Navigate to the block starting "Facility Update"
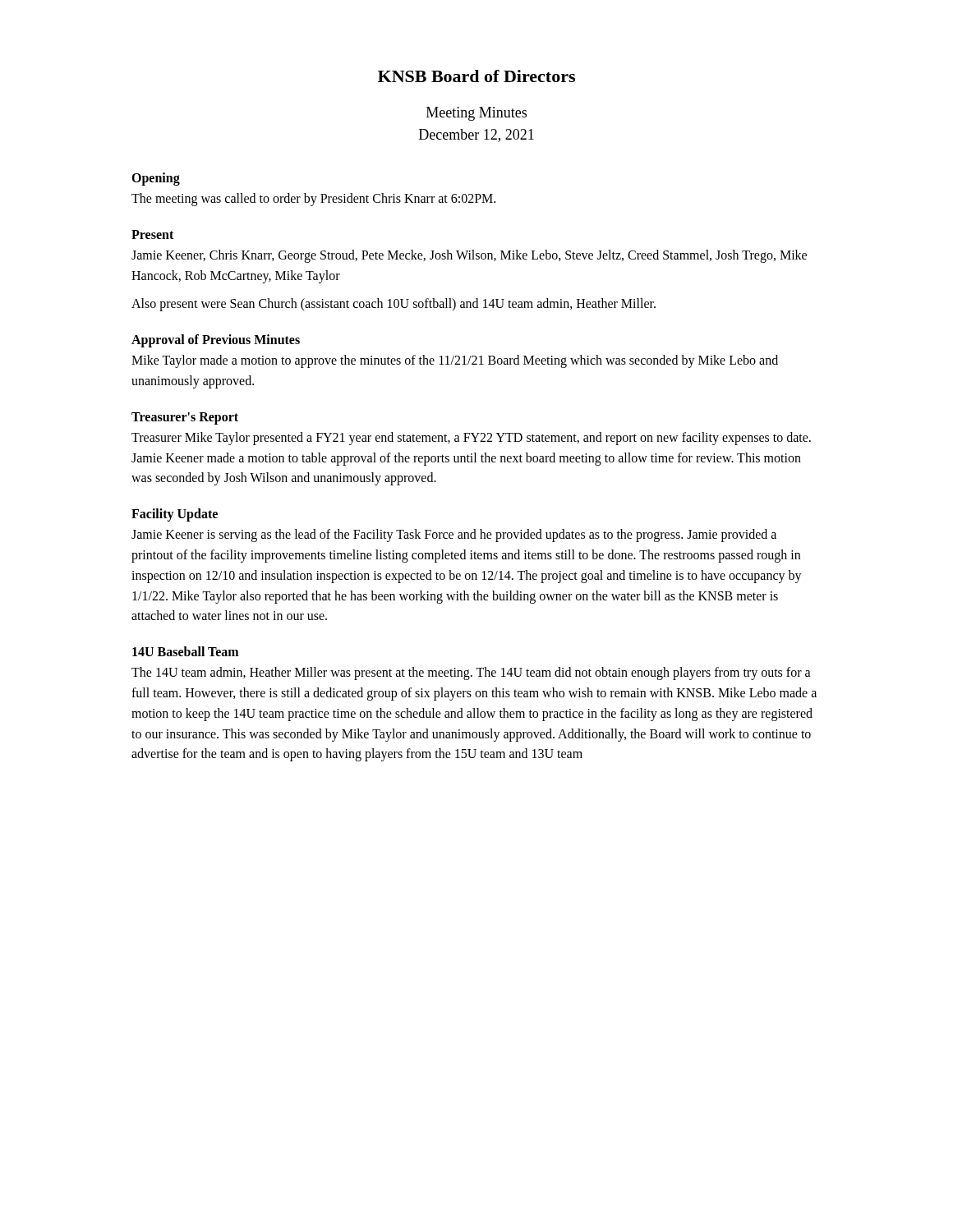The width and height of the screenshot is (953, 1232). [x=175, y=515]
